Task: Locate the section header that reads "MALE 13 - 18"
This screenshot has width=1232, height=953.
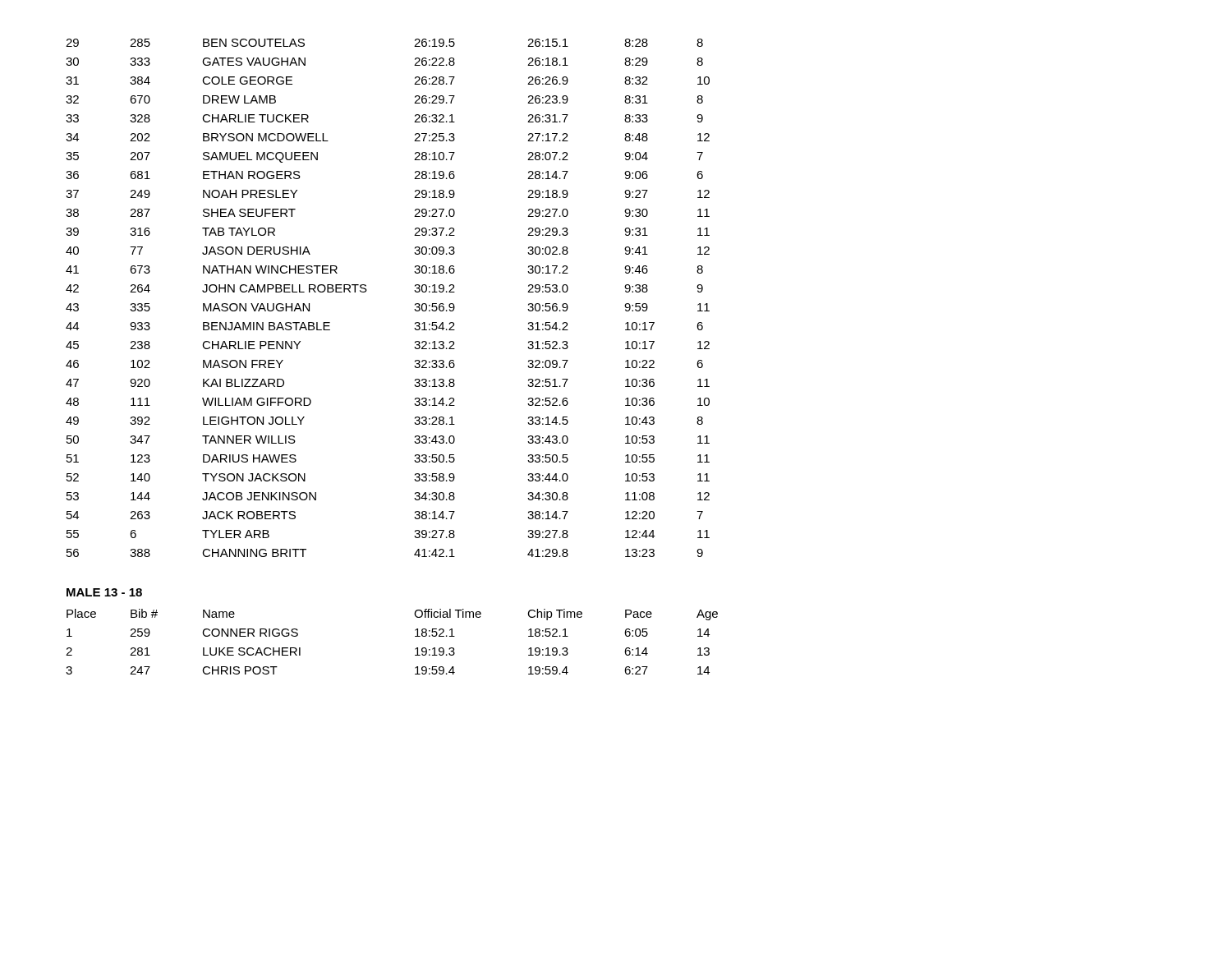Action: [104, 592]
